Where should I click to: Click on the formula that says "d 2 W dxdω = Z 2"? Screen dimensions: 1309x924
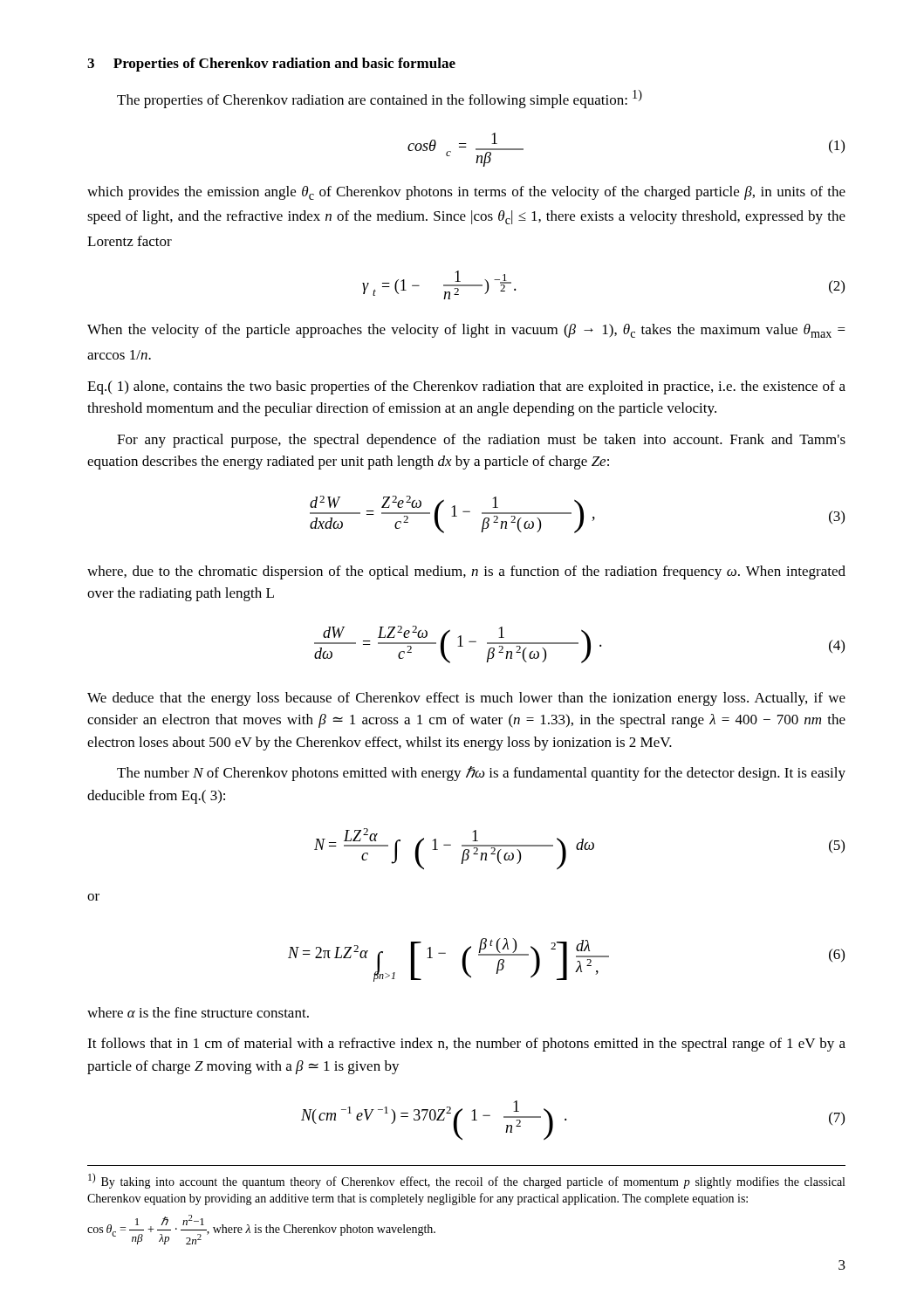pos(466,516)
